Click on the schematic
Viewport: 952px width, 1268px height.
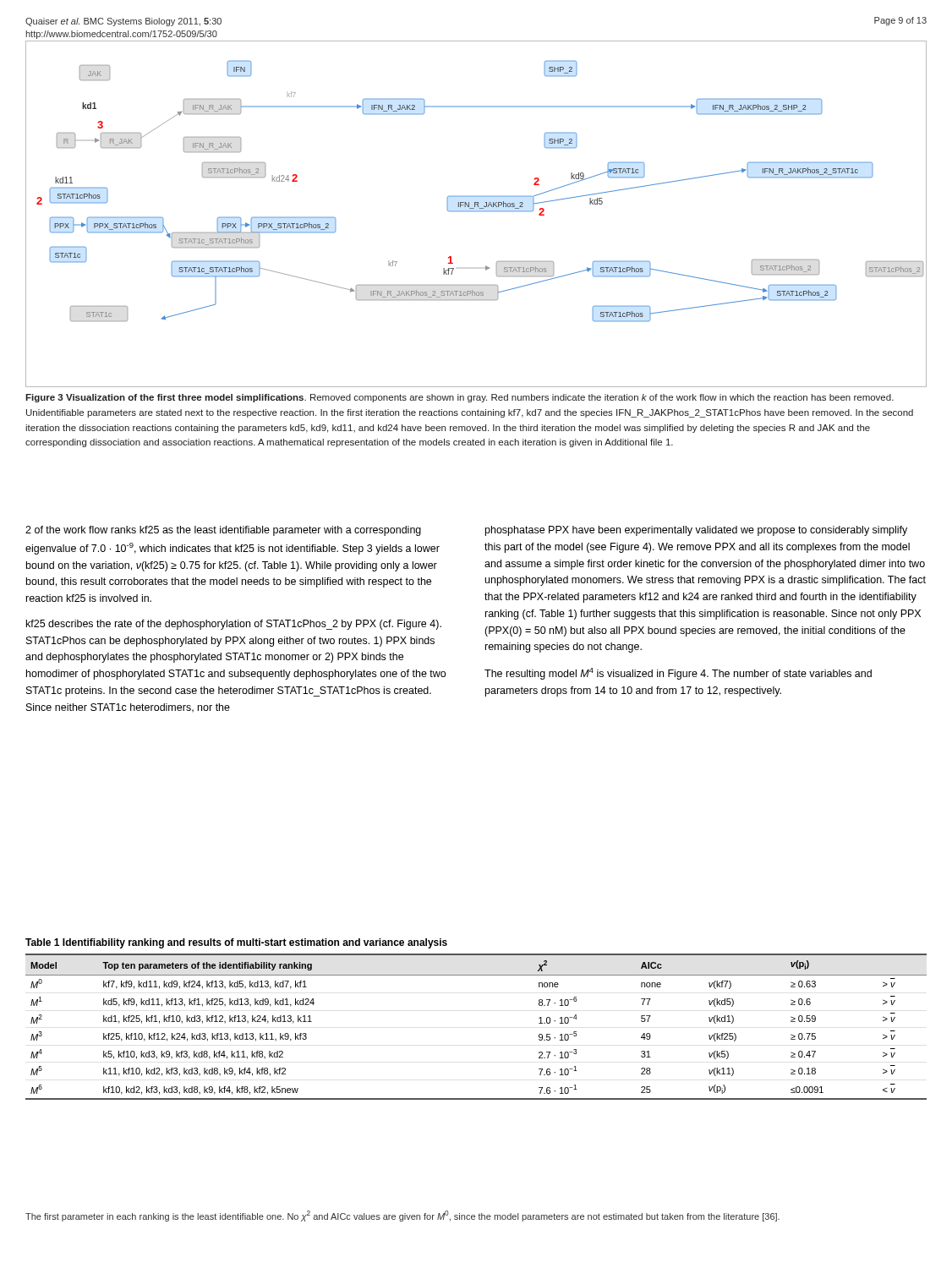[476, 214]
